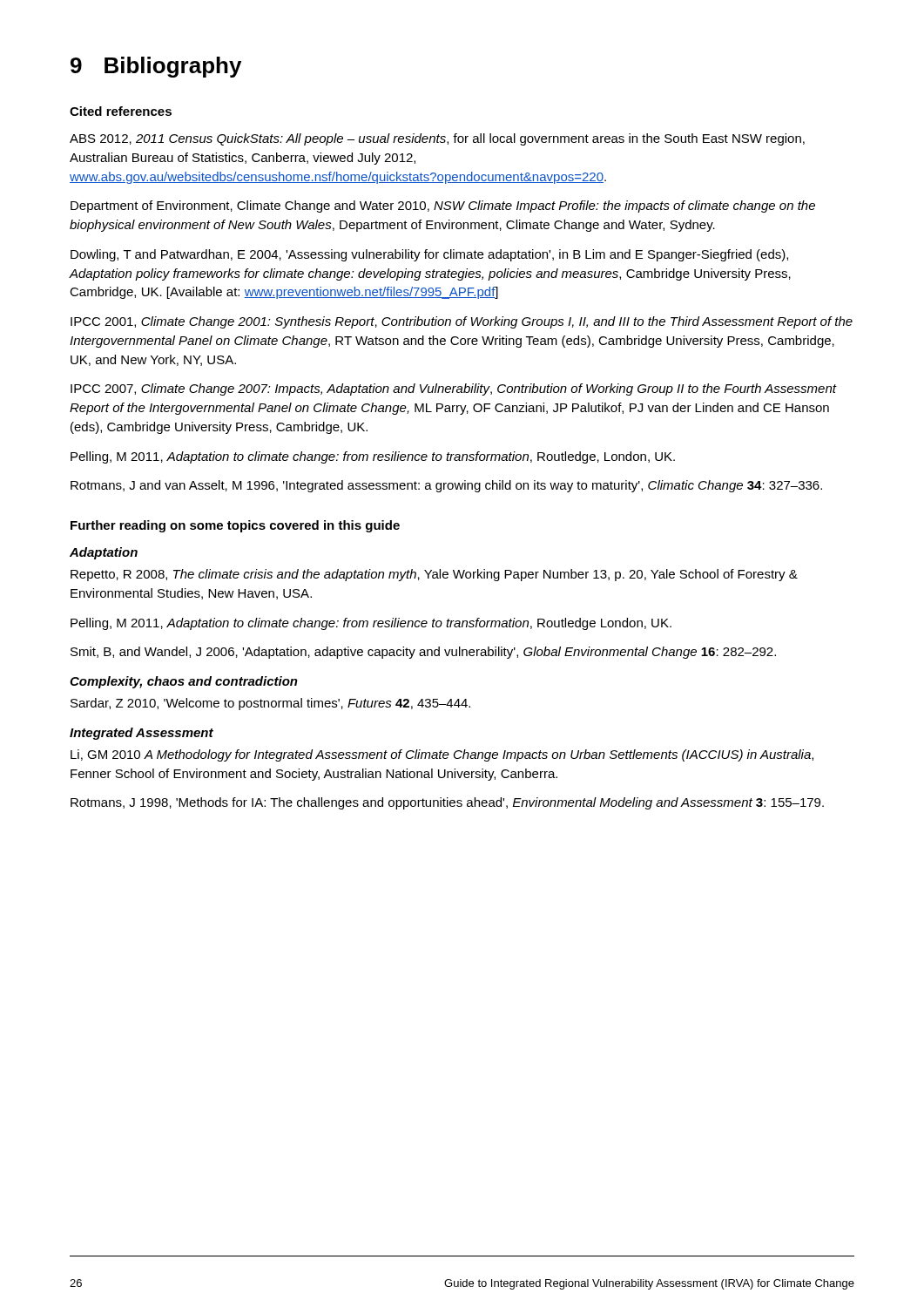Click on the list item containing "Rotmans, J 1998, 'Methods"
Screen dimensions: 1307x924
447,802
